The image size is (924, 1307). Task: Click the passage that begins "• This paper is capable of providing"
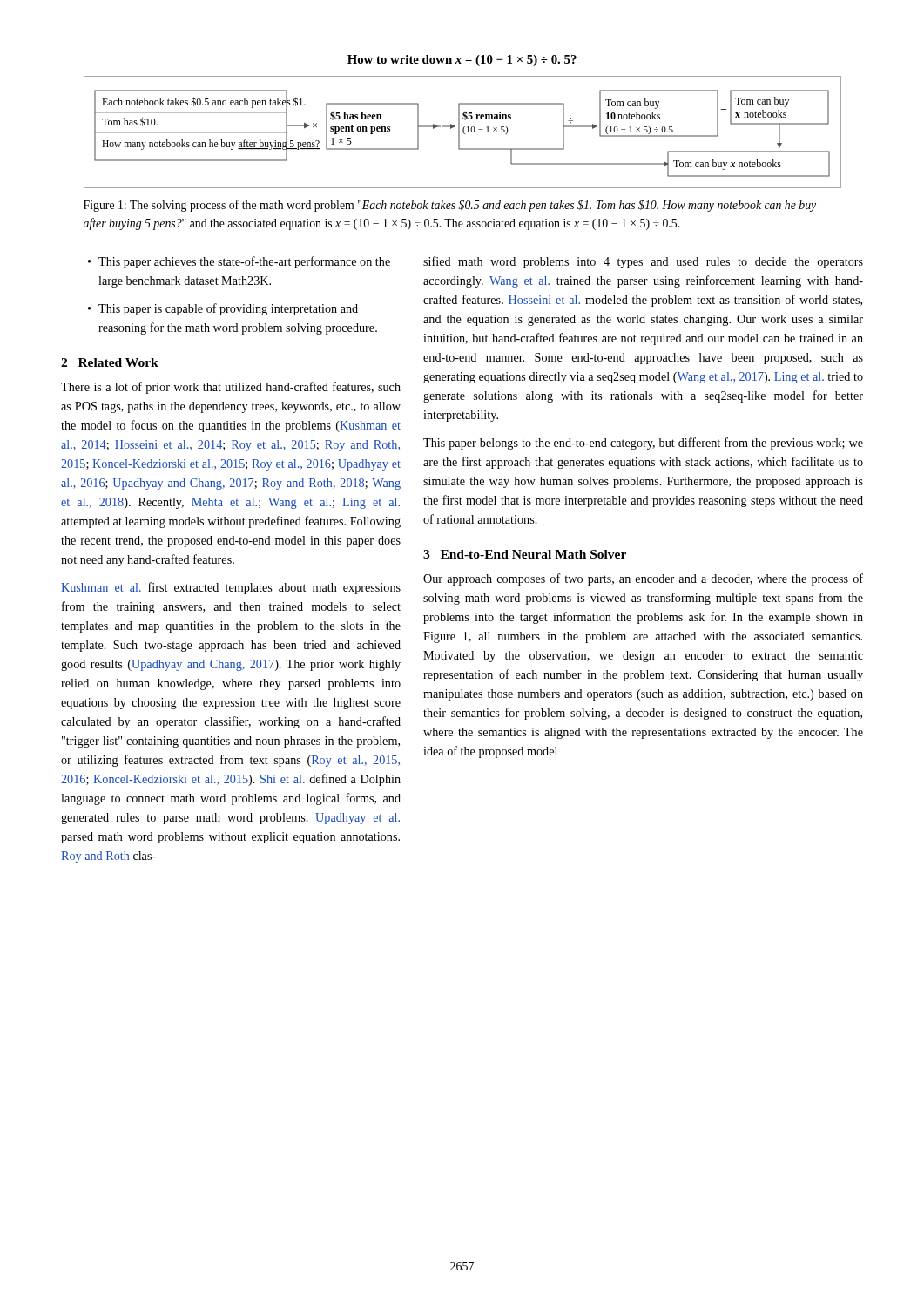point(244,318)
